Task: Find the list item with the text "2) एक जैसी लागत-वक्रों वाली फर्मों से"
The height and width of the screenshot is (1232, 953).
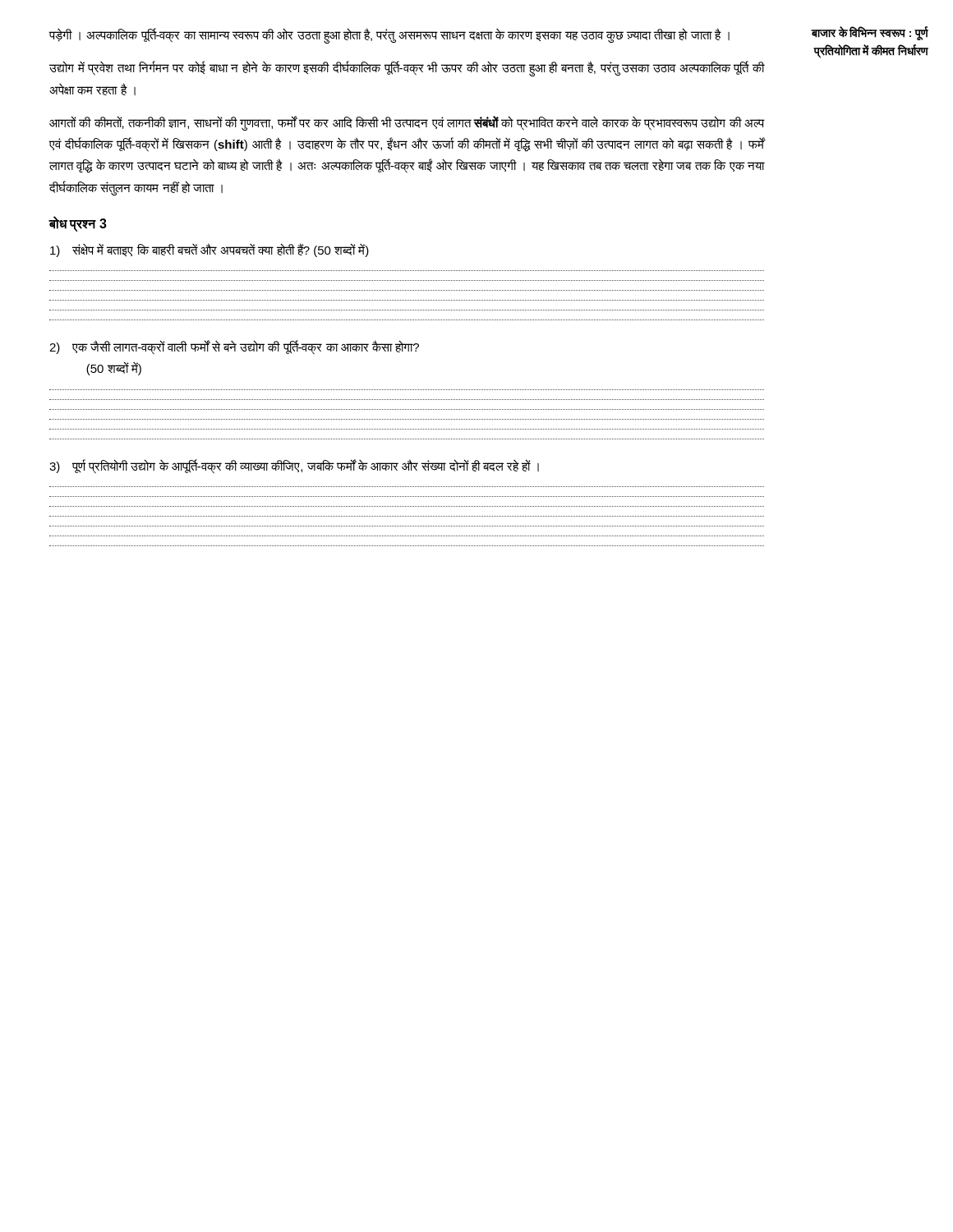Action: (x=234, y=358)
